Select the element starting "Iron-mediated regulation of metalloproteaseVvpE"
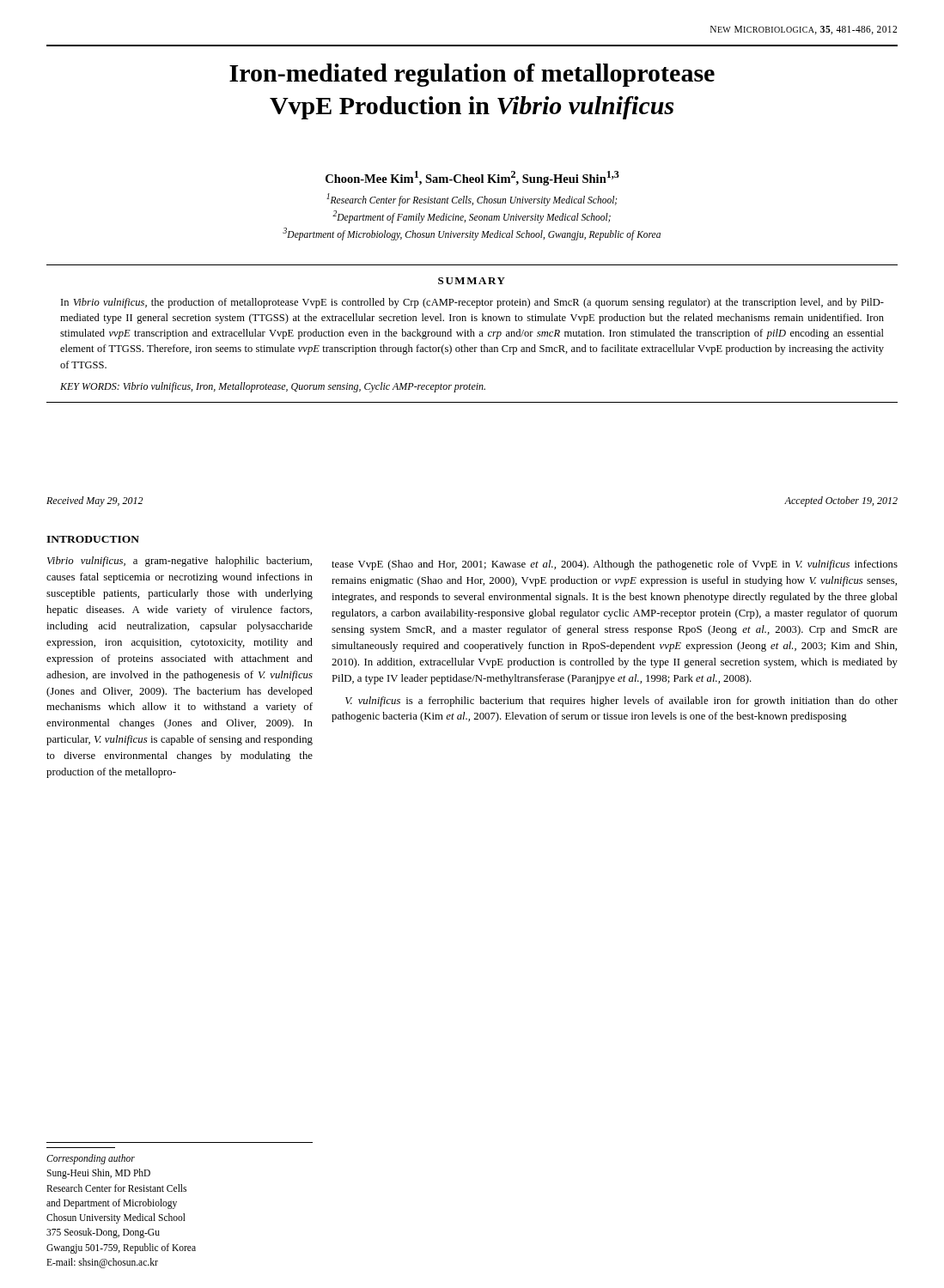This screenshot has width=944, height=1288. 472,89
